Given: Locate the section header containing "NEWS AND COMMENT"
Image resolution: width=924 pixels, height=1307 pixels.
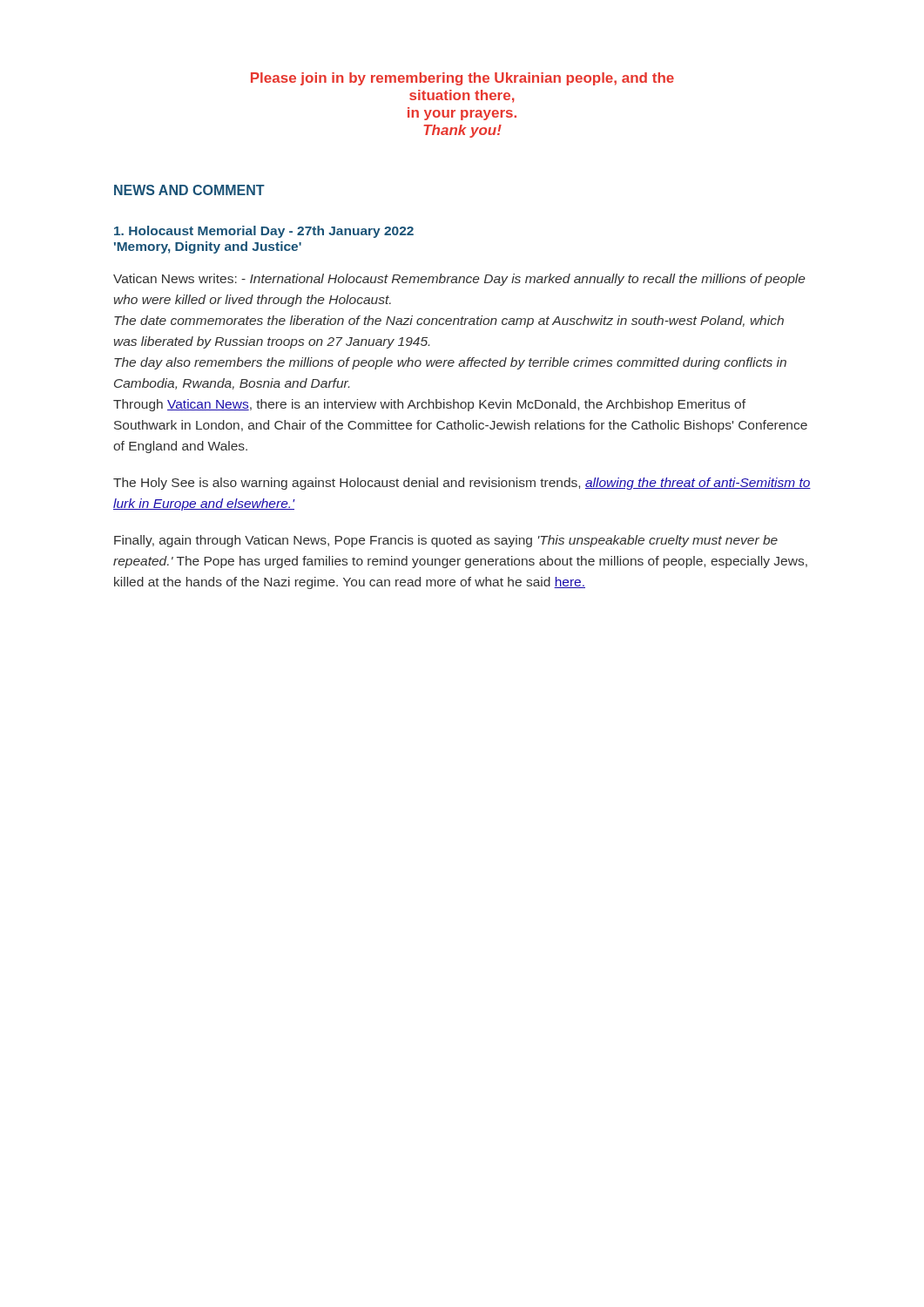Looking at the screenshot, I should pyautogui.click(x=189, y=190).
